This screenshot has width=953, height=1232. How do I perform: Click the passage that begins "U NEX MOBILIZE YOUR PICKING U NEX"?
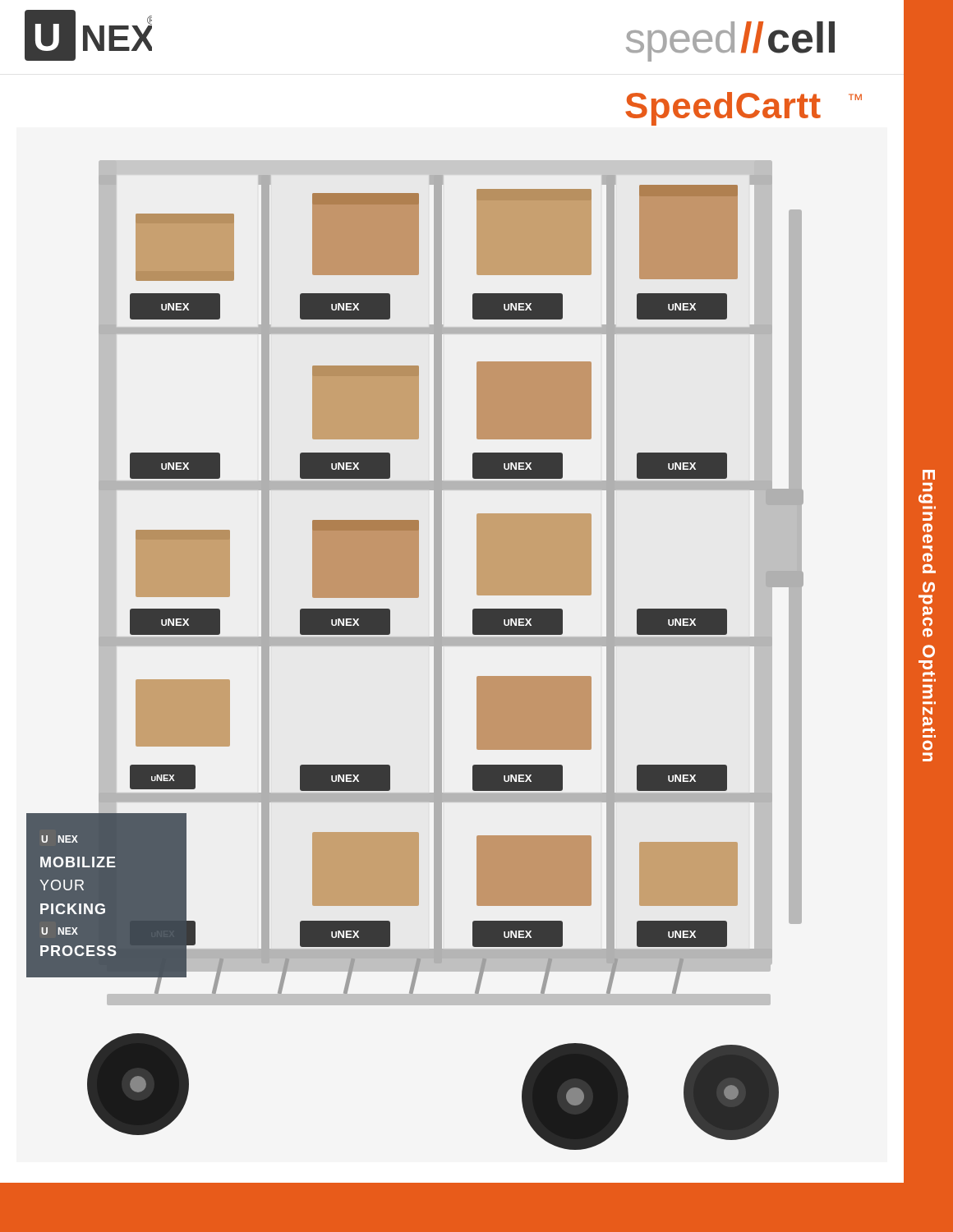pos(106,895)
